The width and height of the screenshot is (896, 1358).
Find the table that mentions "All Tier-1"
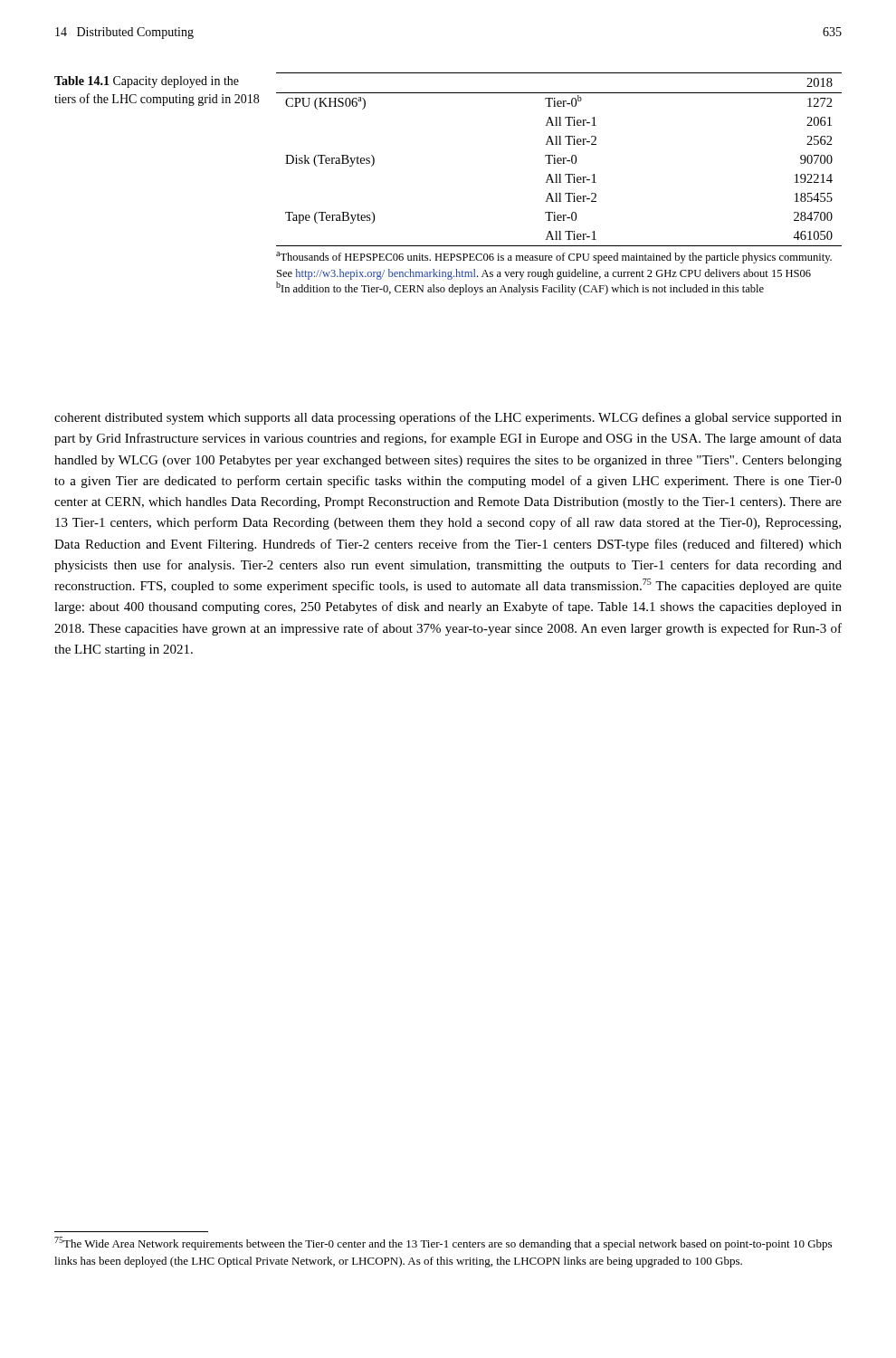tap(559, 159)
